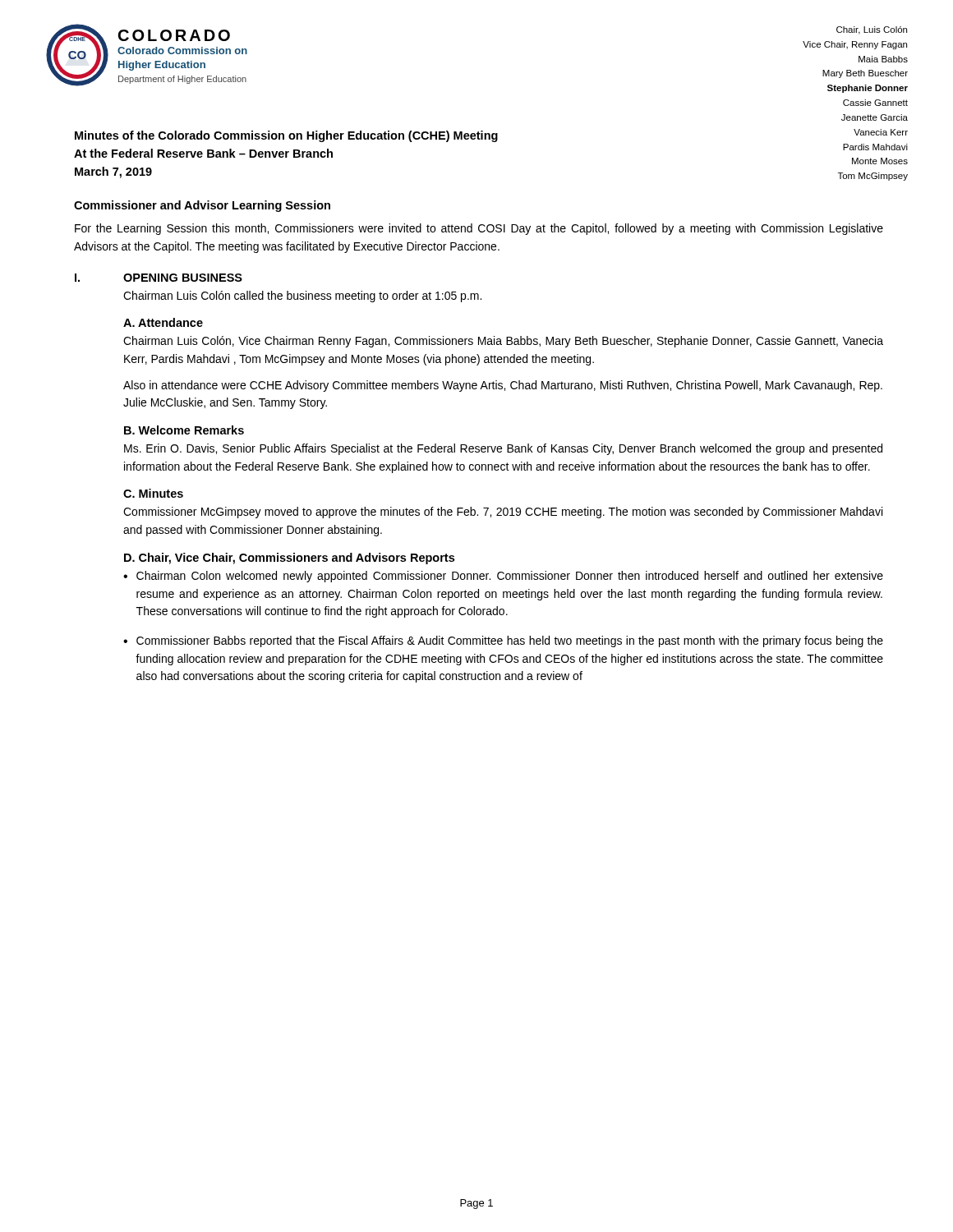Click on the logo

point(146,55)
